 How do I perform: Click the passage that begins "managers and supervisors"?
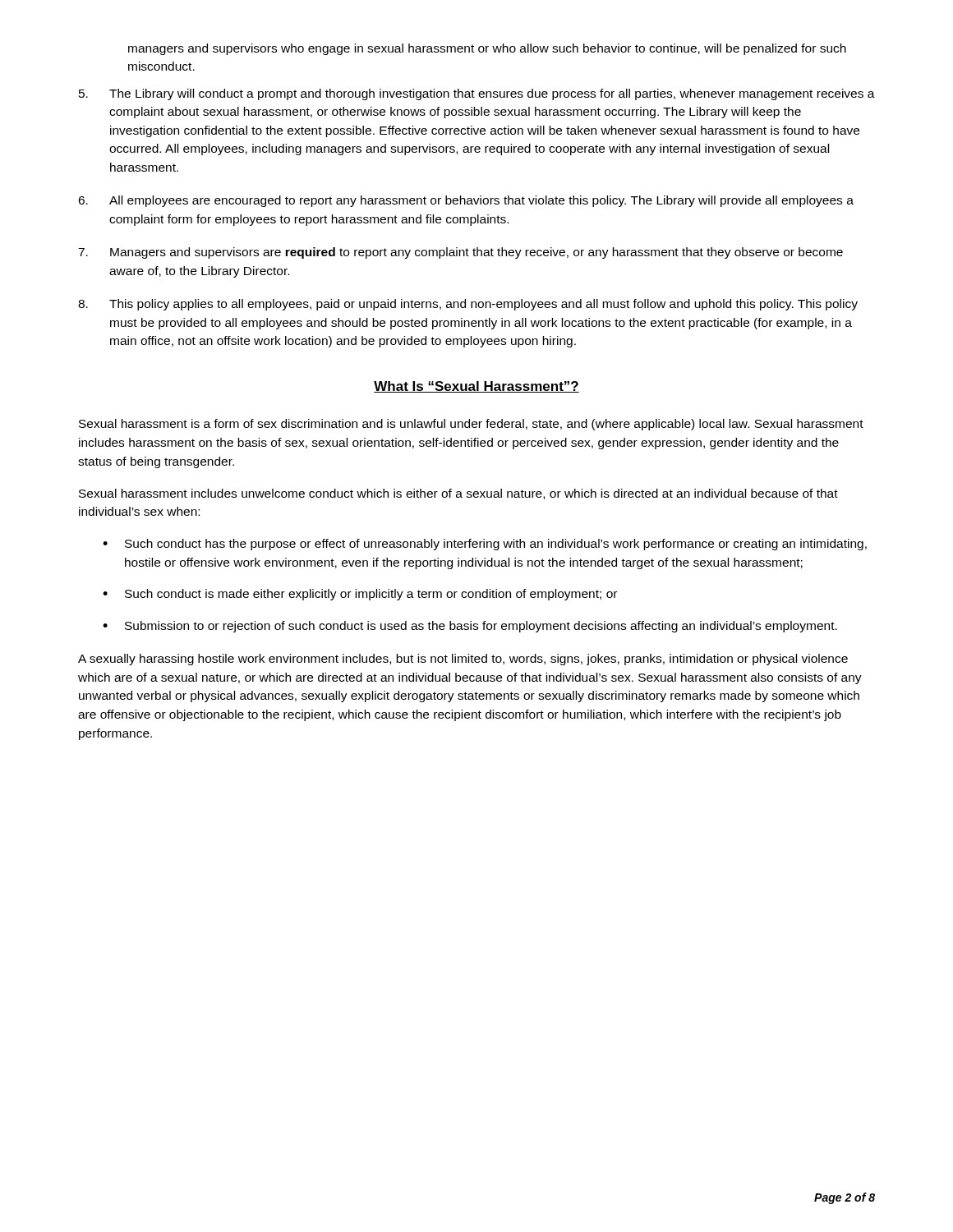pos(487,57)
